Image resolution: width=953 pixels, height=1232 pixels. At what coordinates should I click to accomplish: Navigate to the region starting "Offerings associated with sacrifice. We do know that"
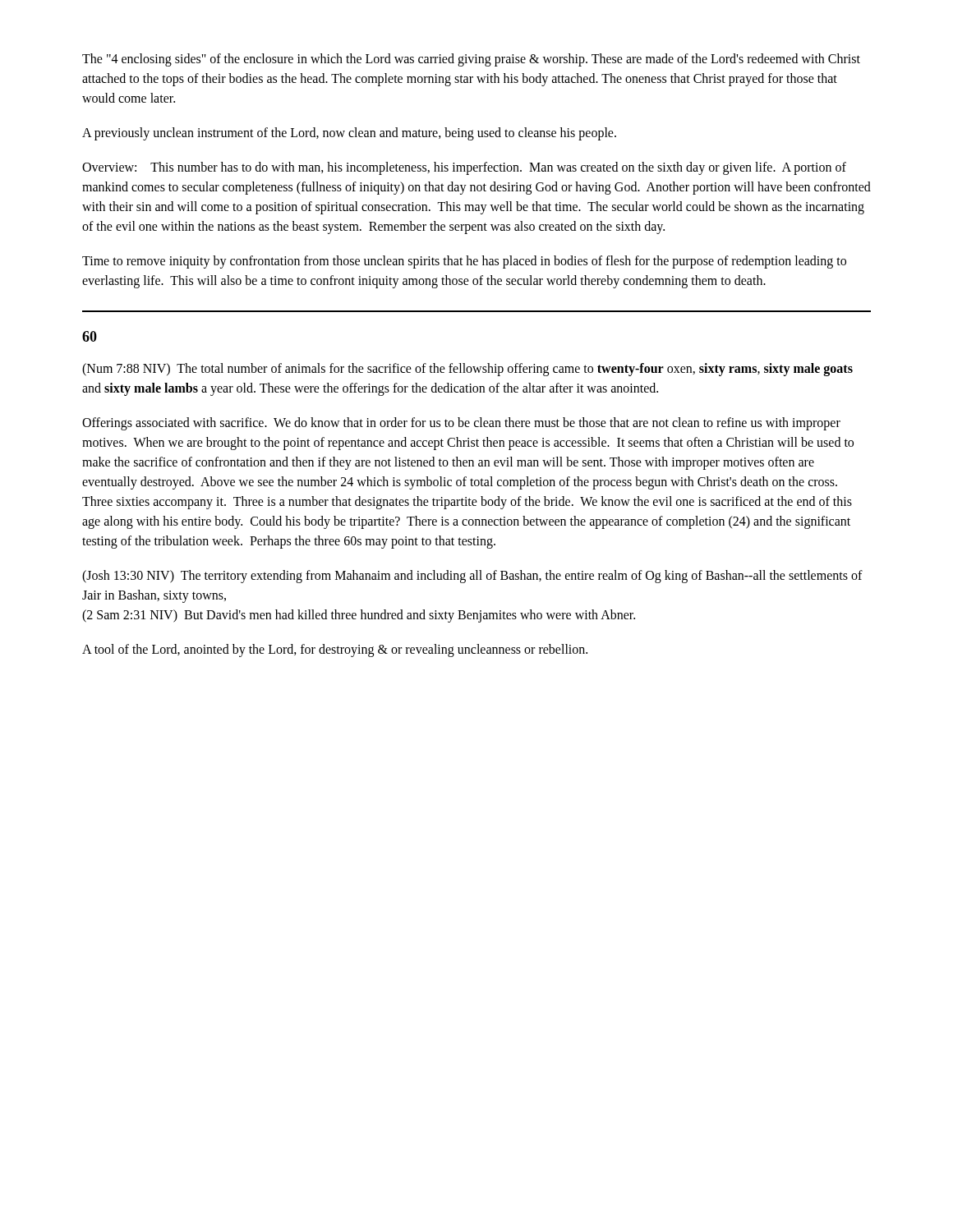468,482
